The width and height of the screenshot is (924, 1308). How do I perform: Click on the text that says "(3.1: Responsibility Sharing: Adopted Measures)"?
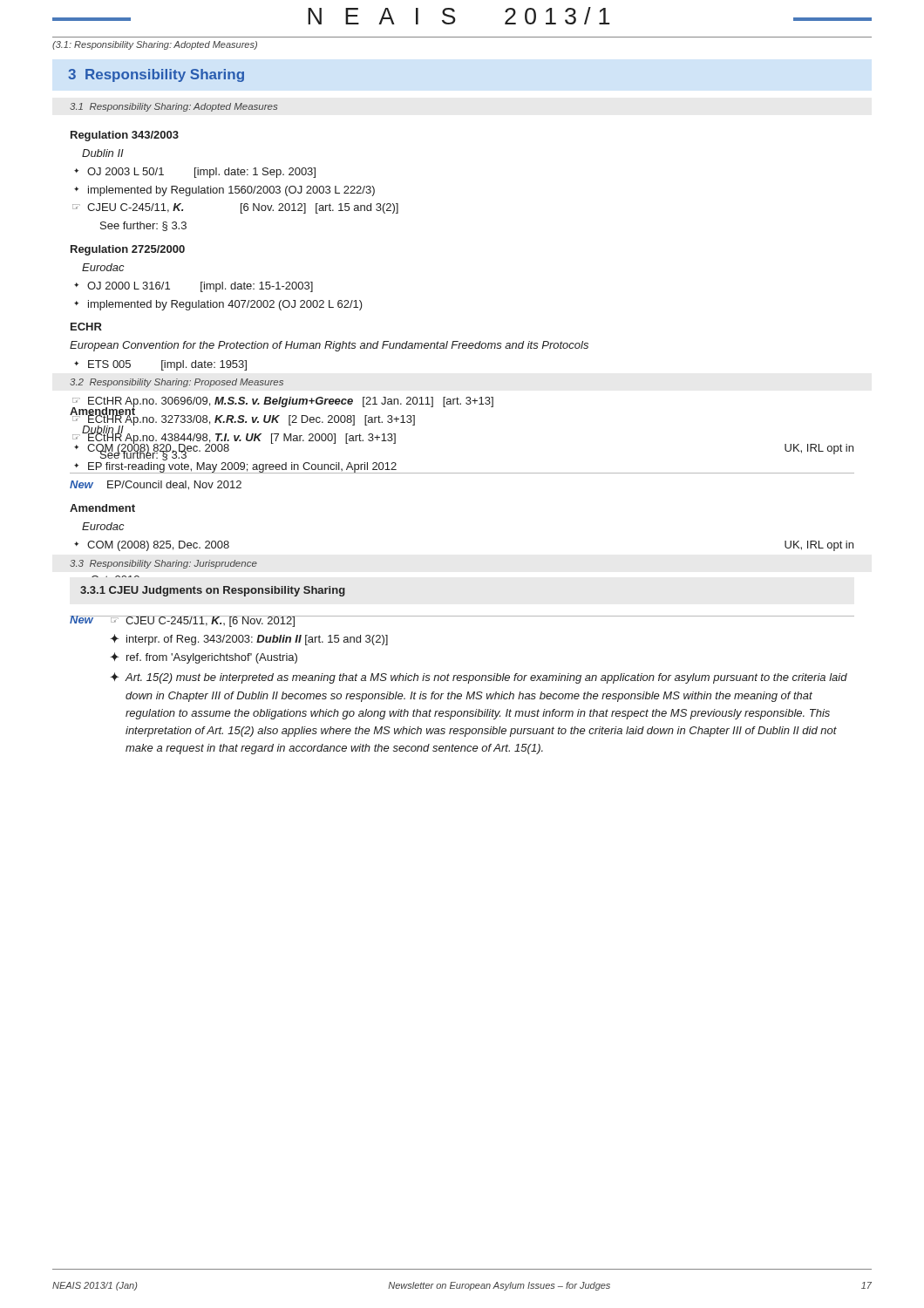(155, 44)
